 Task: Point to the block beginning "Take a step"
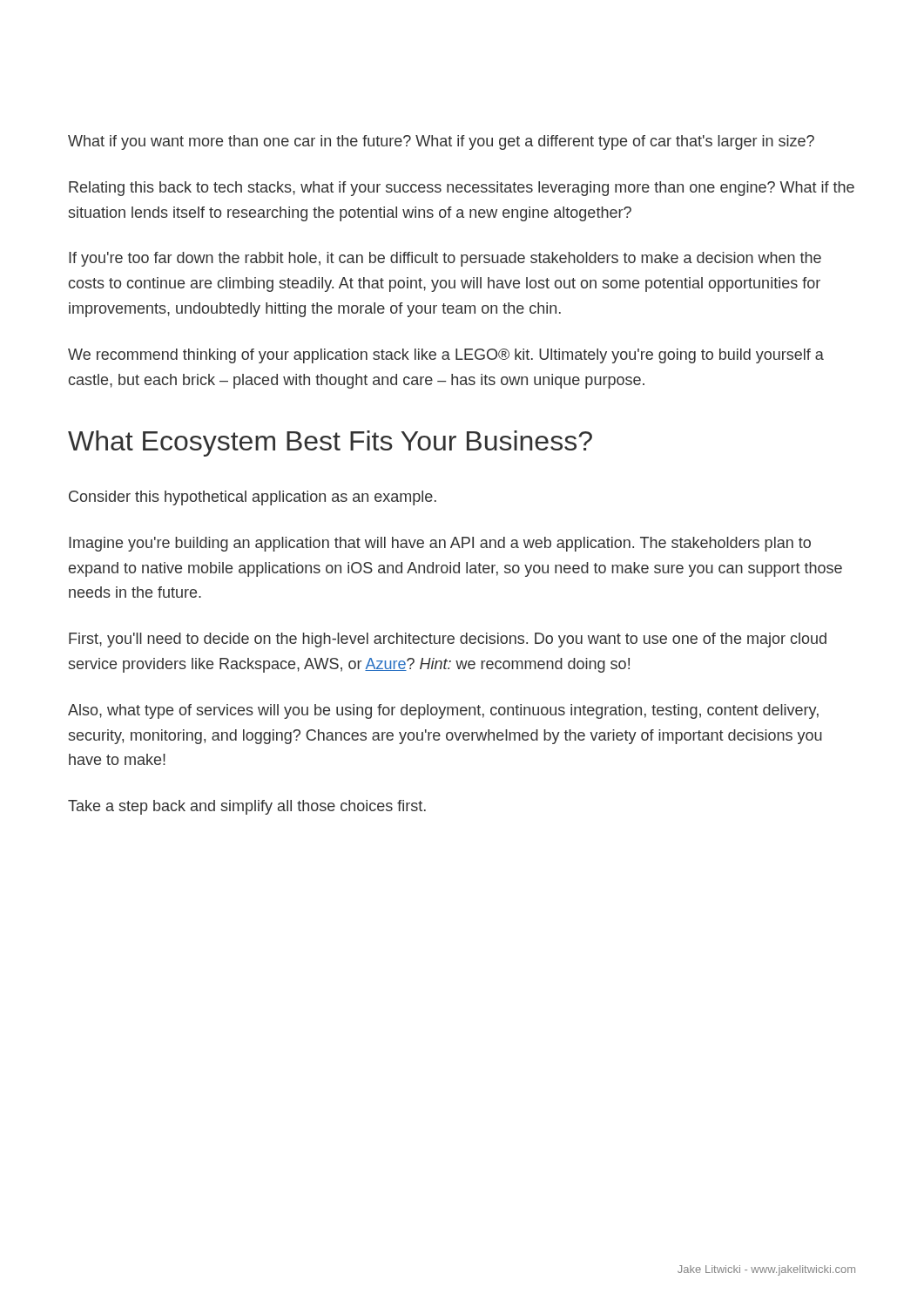click(247, 806)
